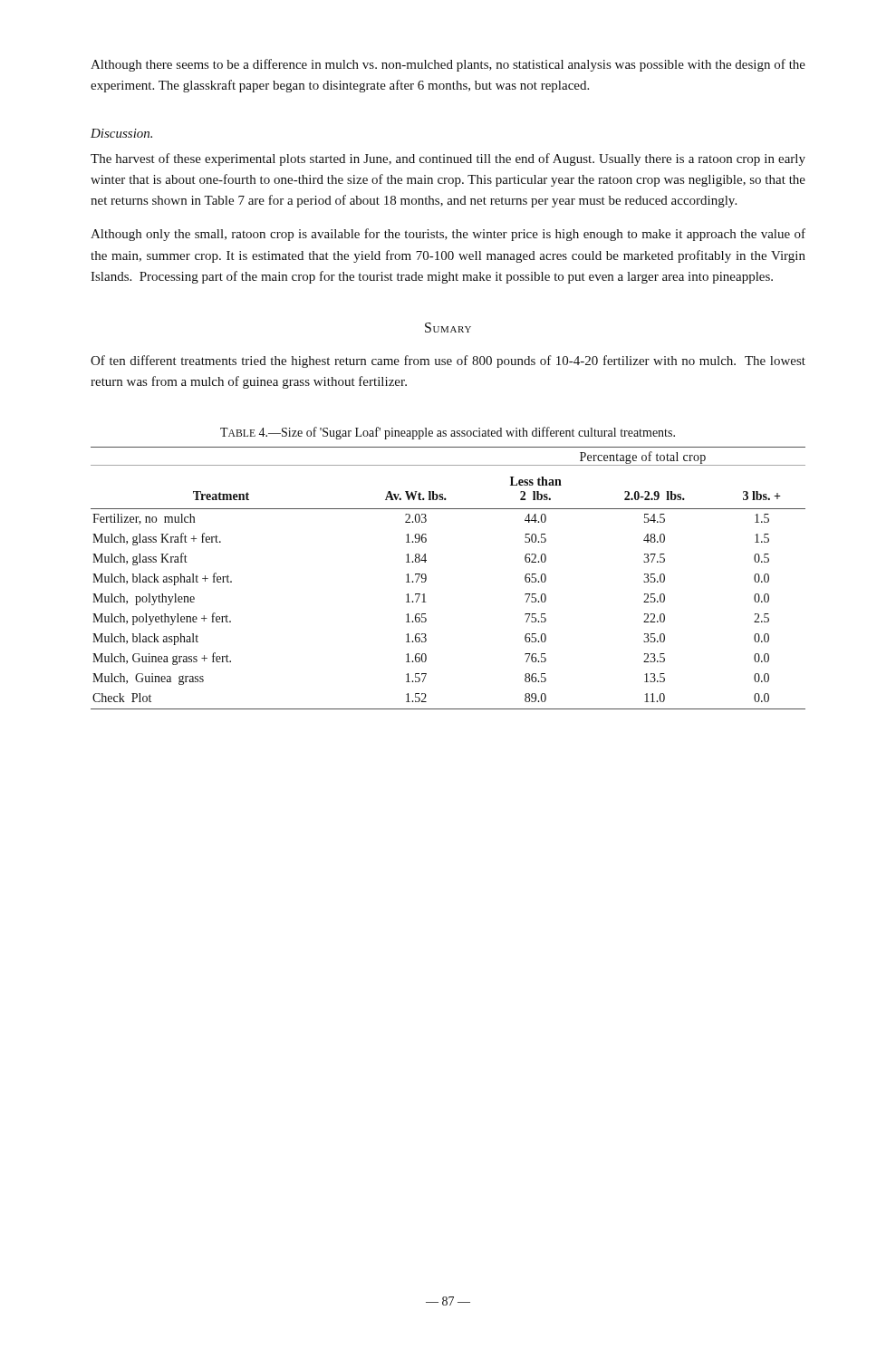The height and width of the screenshot is (1359, 896).
Task: Find the region starting "Although there seems to be a difference"
Action: pos(448,75)
